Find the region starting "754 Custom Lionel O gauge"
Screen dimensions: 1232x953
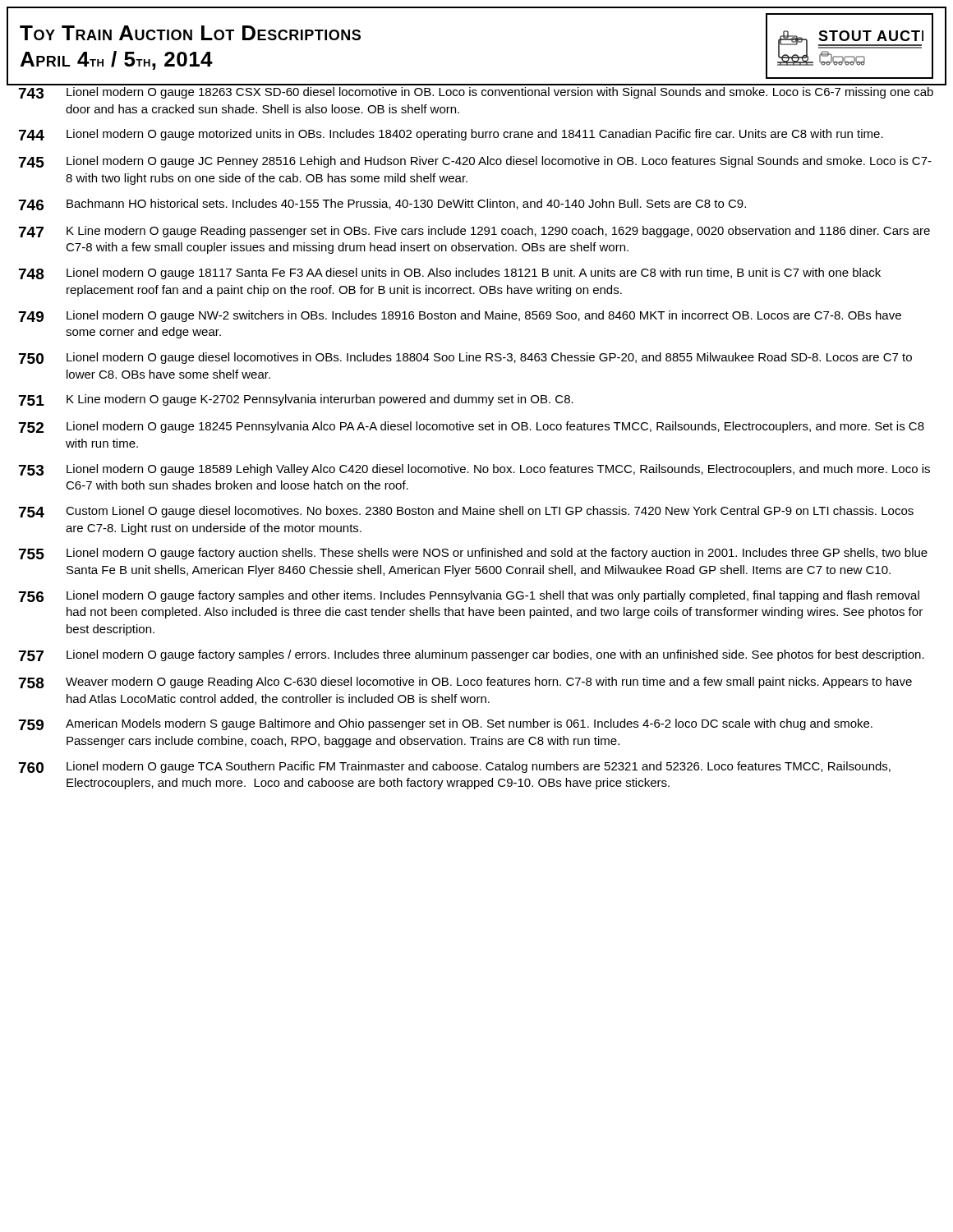[476, 520]
